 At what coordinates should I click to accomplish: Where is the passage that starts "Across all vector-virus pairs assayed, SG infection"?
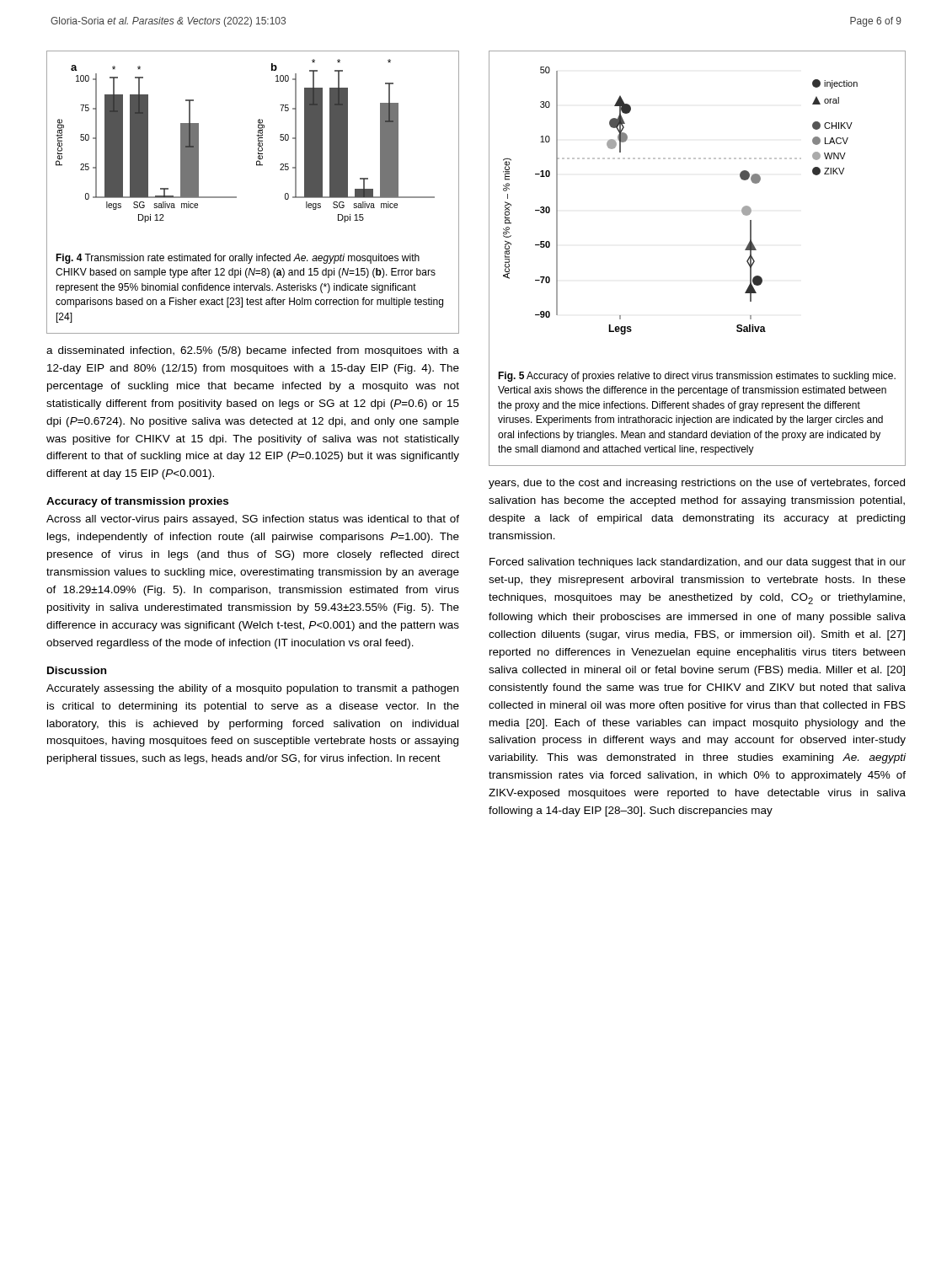[x=253, y=581]
